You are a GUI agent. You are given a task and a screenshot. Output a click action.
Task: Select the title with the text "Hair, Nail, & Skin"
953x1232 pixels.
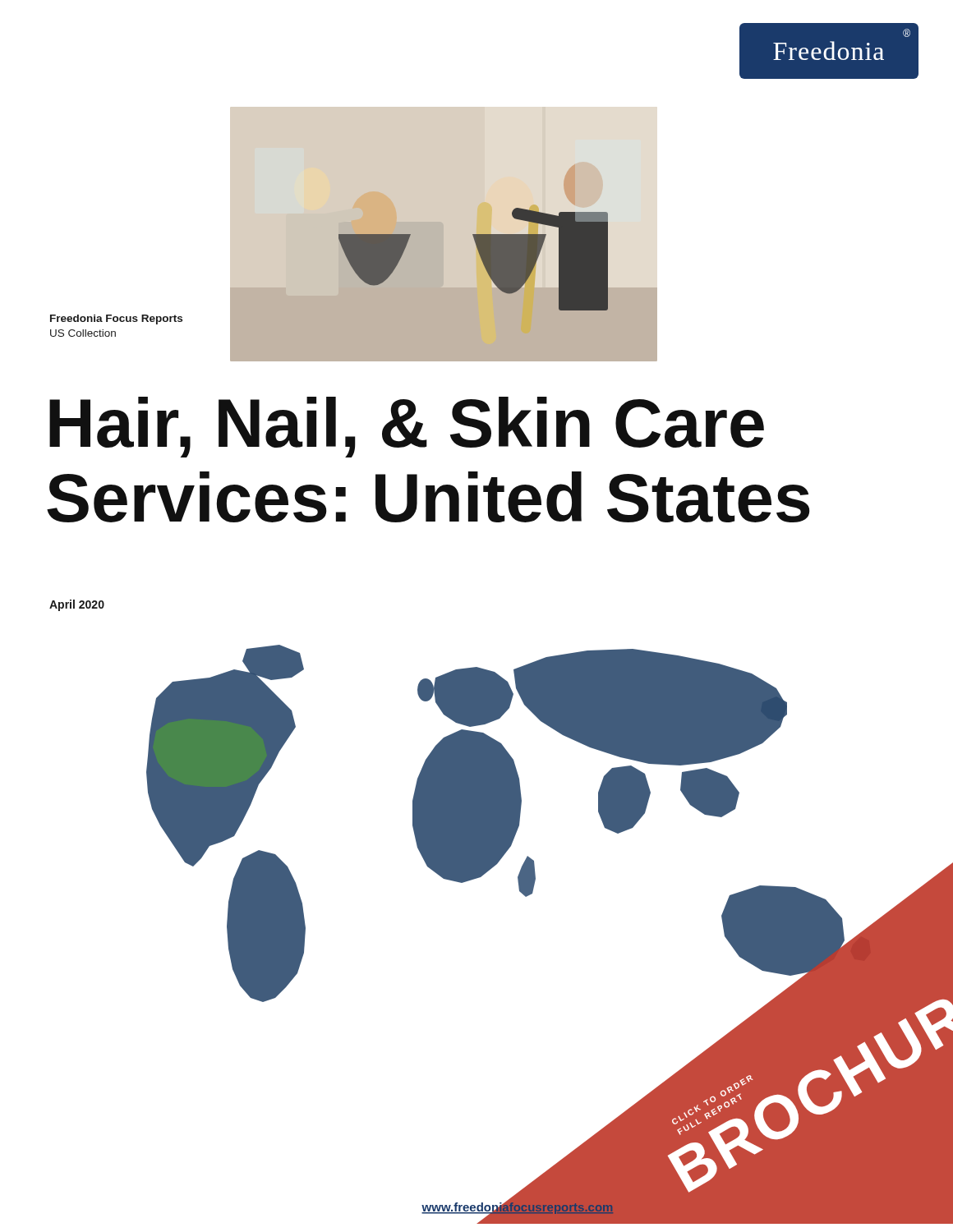(435, 461)
